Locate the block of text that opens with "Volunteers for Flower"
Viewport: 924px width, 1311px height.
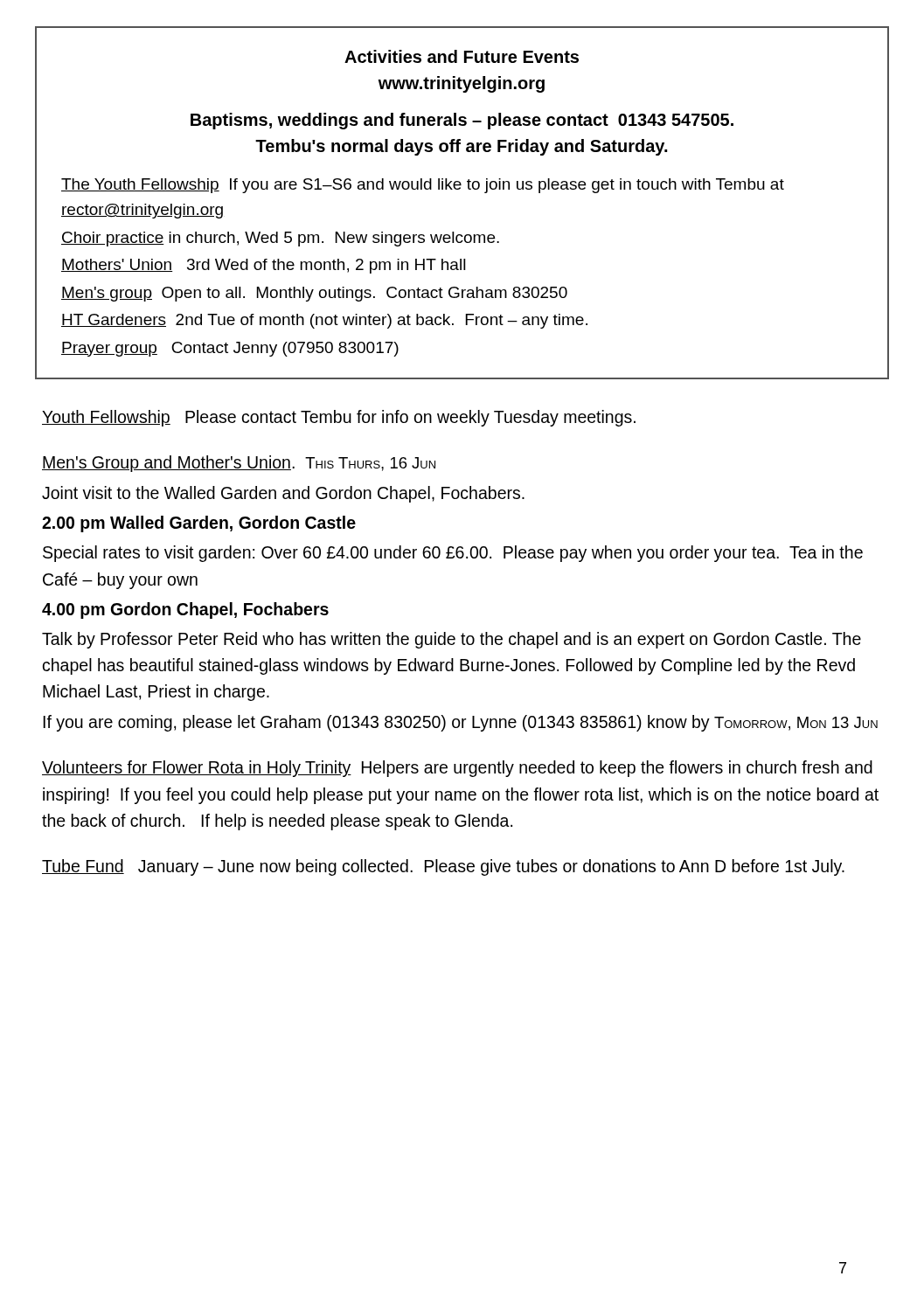click(x=460, y=794)
